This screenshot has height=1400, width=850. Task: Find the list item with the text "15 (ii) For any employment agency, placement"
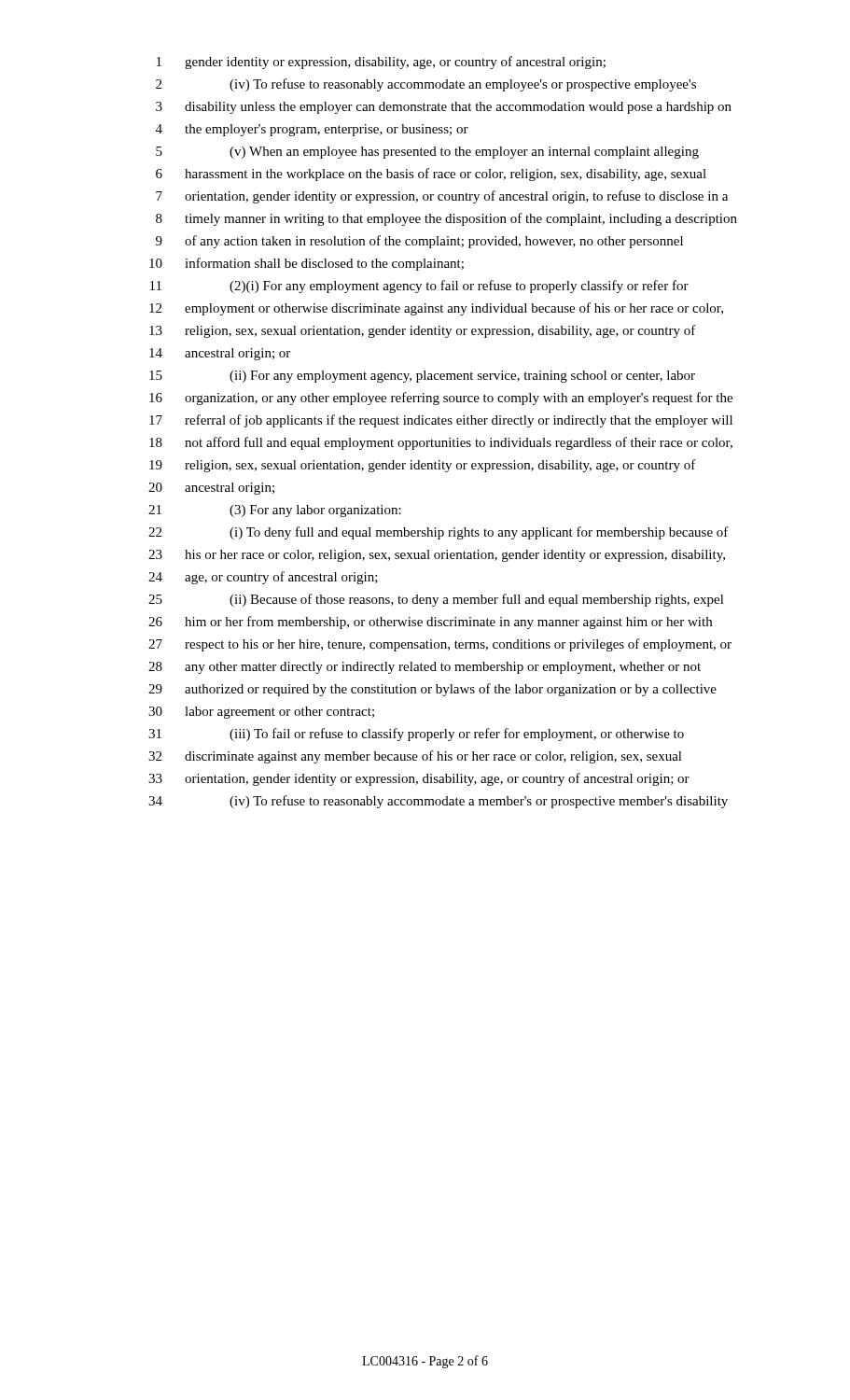(x=442, y=375)
